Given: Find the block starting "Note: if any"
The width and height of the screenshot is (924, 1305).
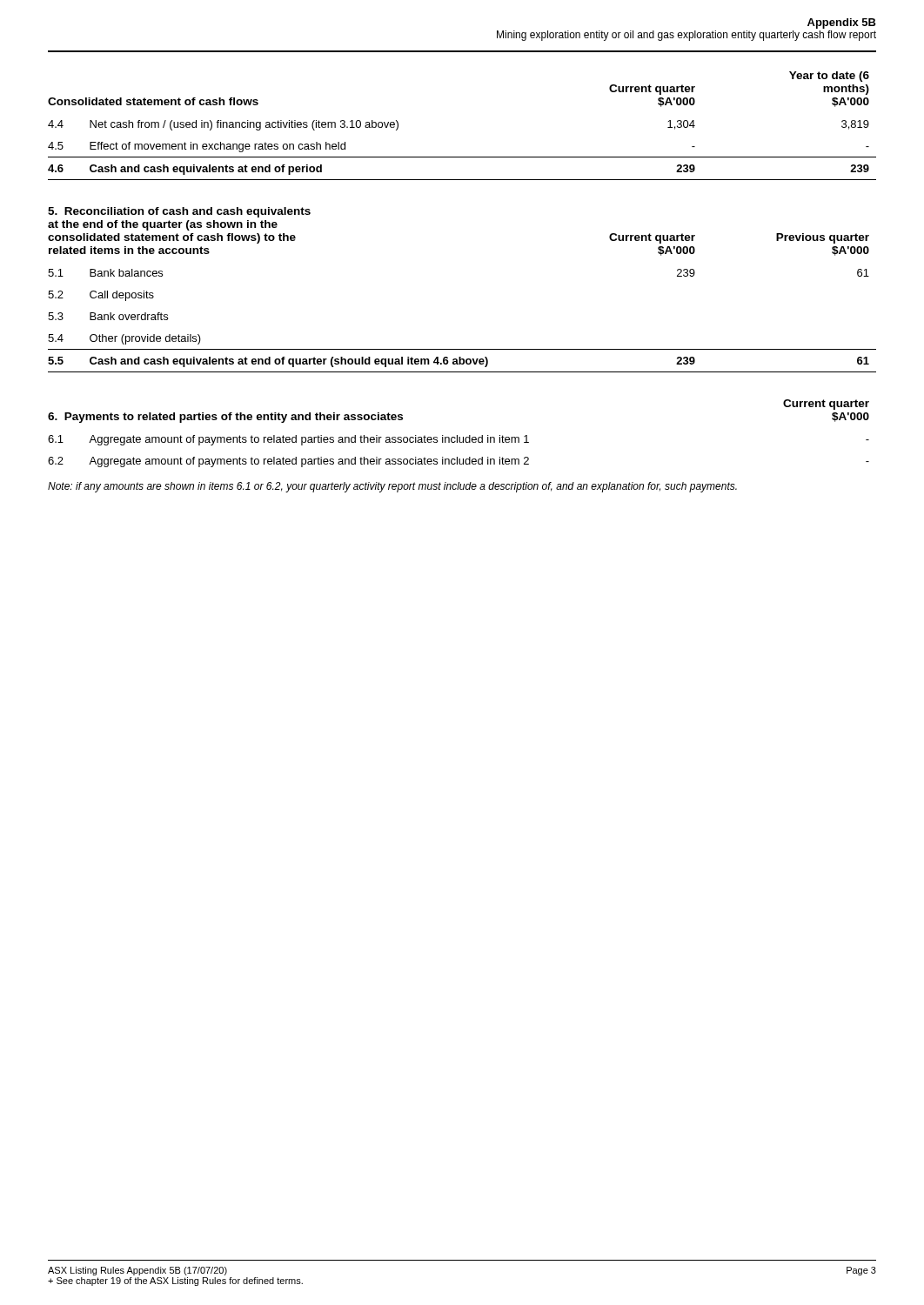Looking at the screenshot, I should pos(393,486).
